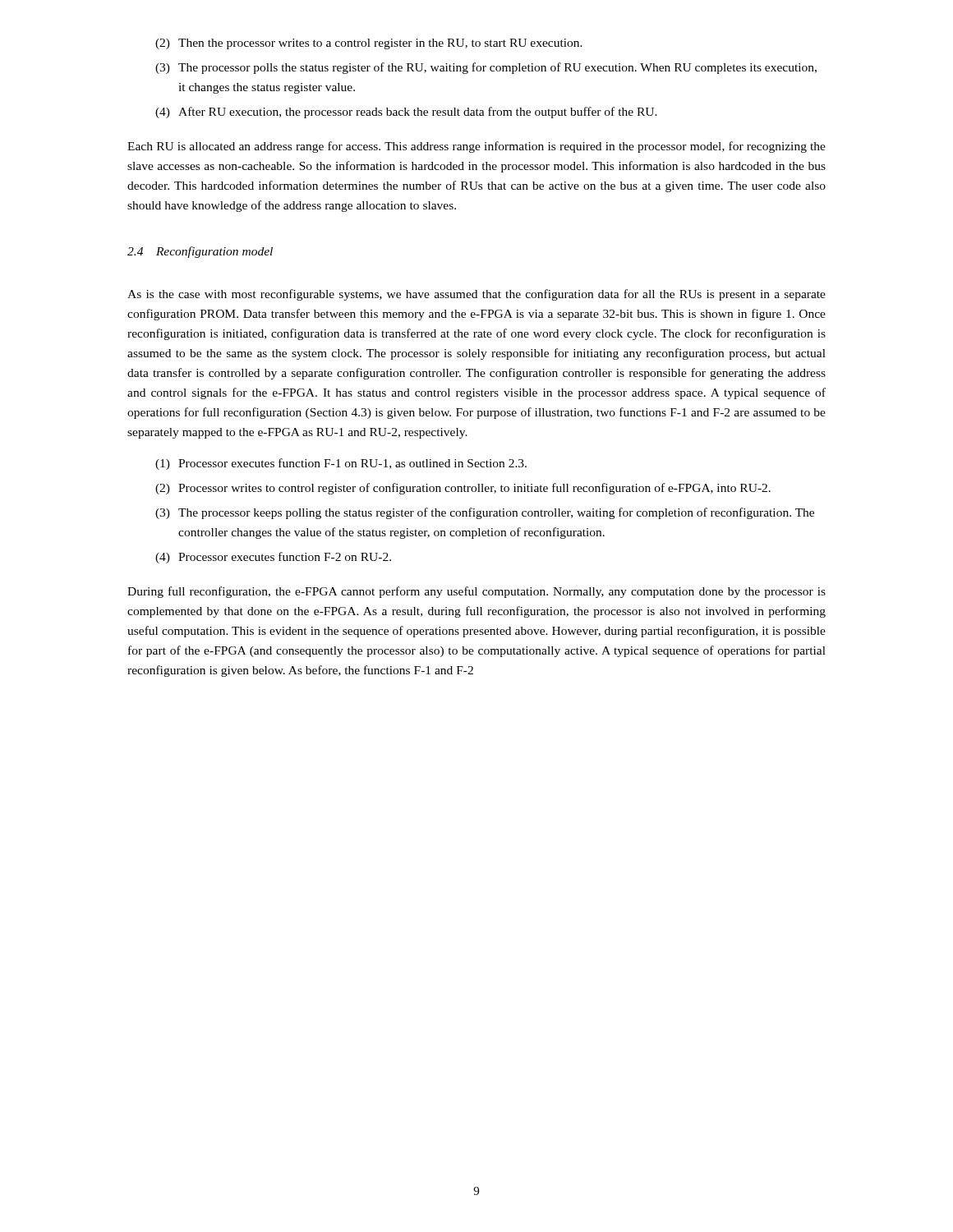
Task: Click the passage that begins "(2) Processor writes to control"
Action: tap(485, 488)
